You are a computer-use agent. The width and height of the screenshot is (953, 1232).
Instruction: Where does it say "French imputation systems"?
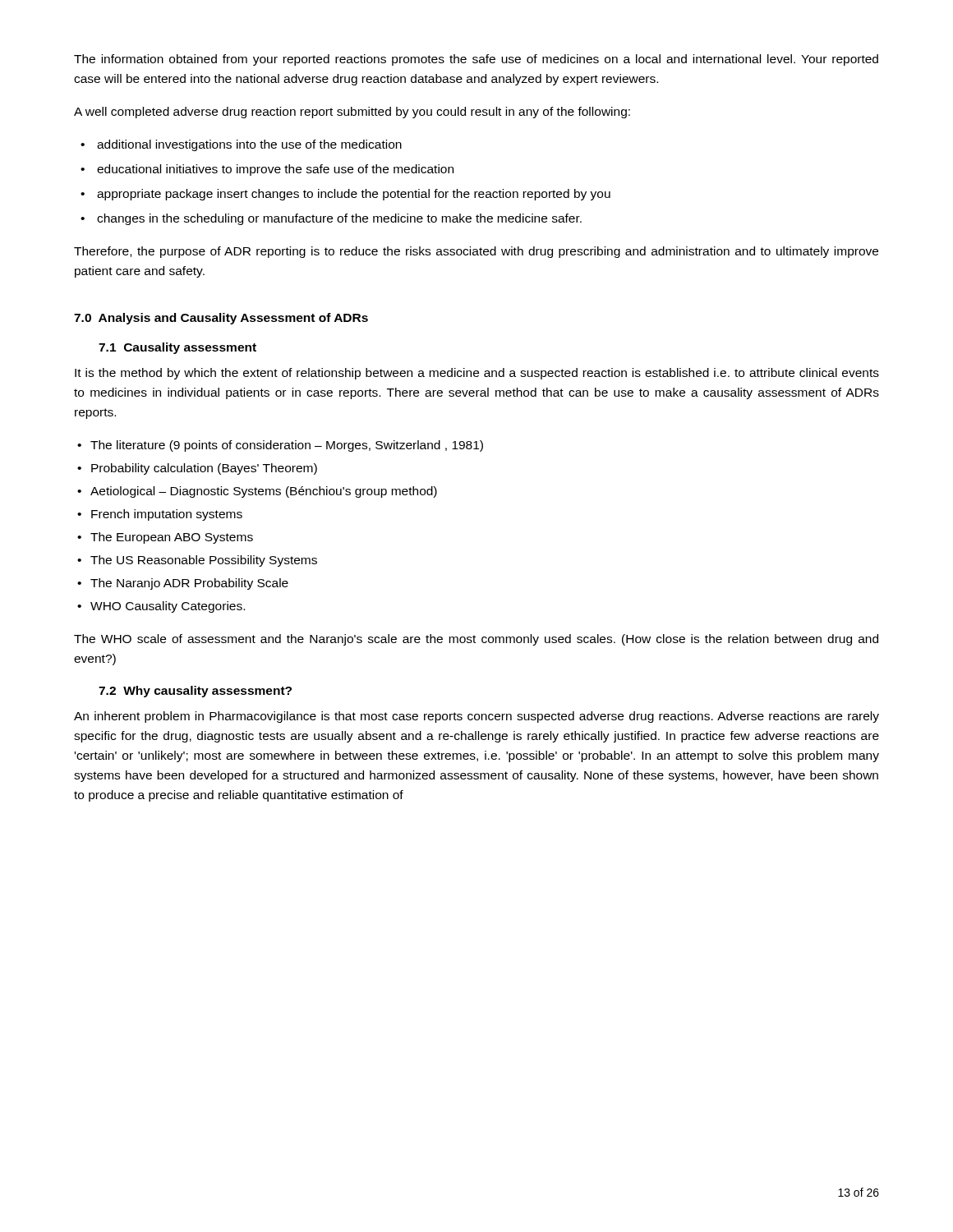tap(166, 514)
